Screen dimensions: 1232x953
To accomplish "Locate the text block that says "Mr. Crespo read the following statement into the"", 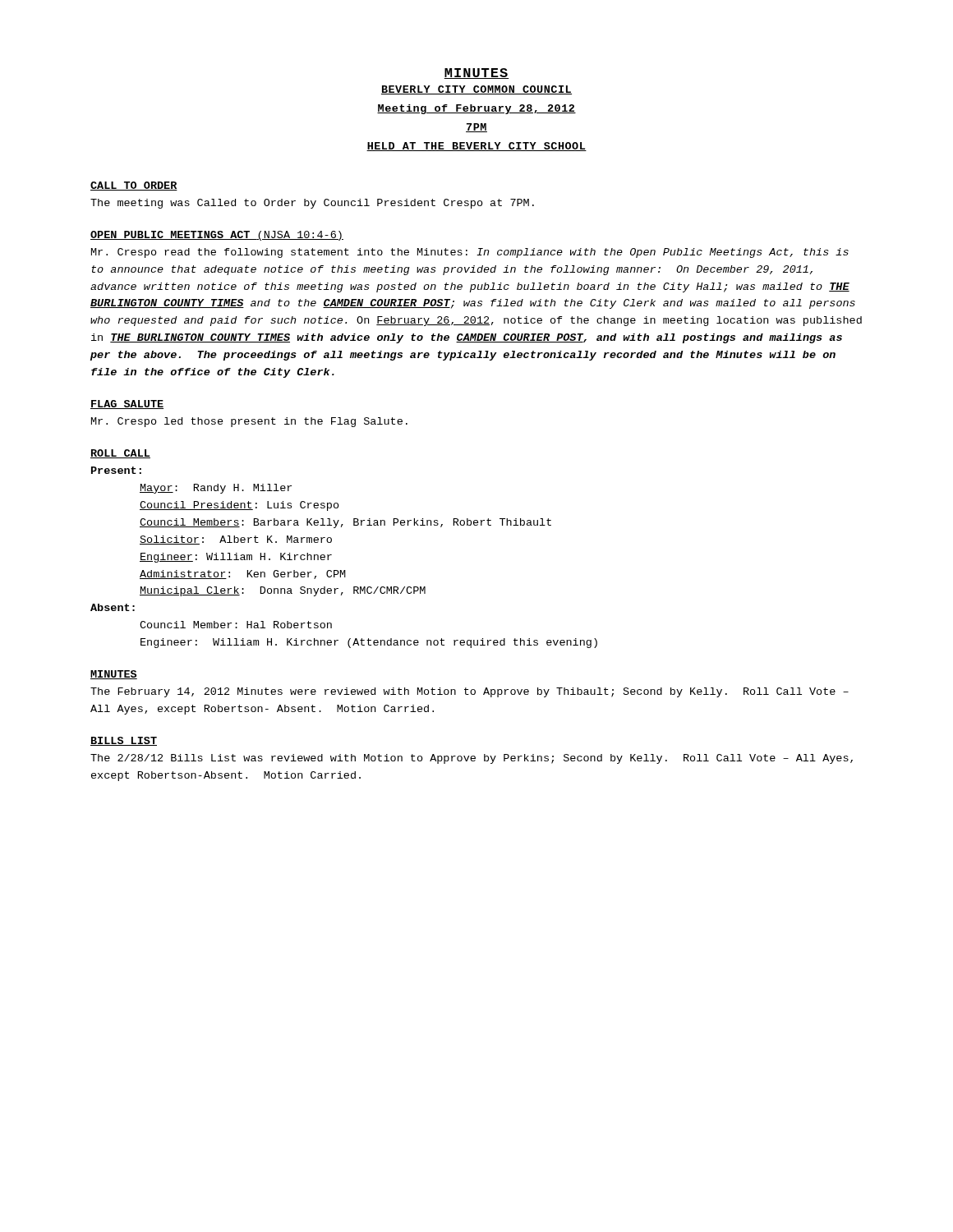I will (x=476, y=312).
